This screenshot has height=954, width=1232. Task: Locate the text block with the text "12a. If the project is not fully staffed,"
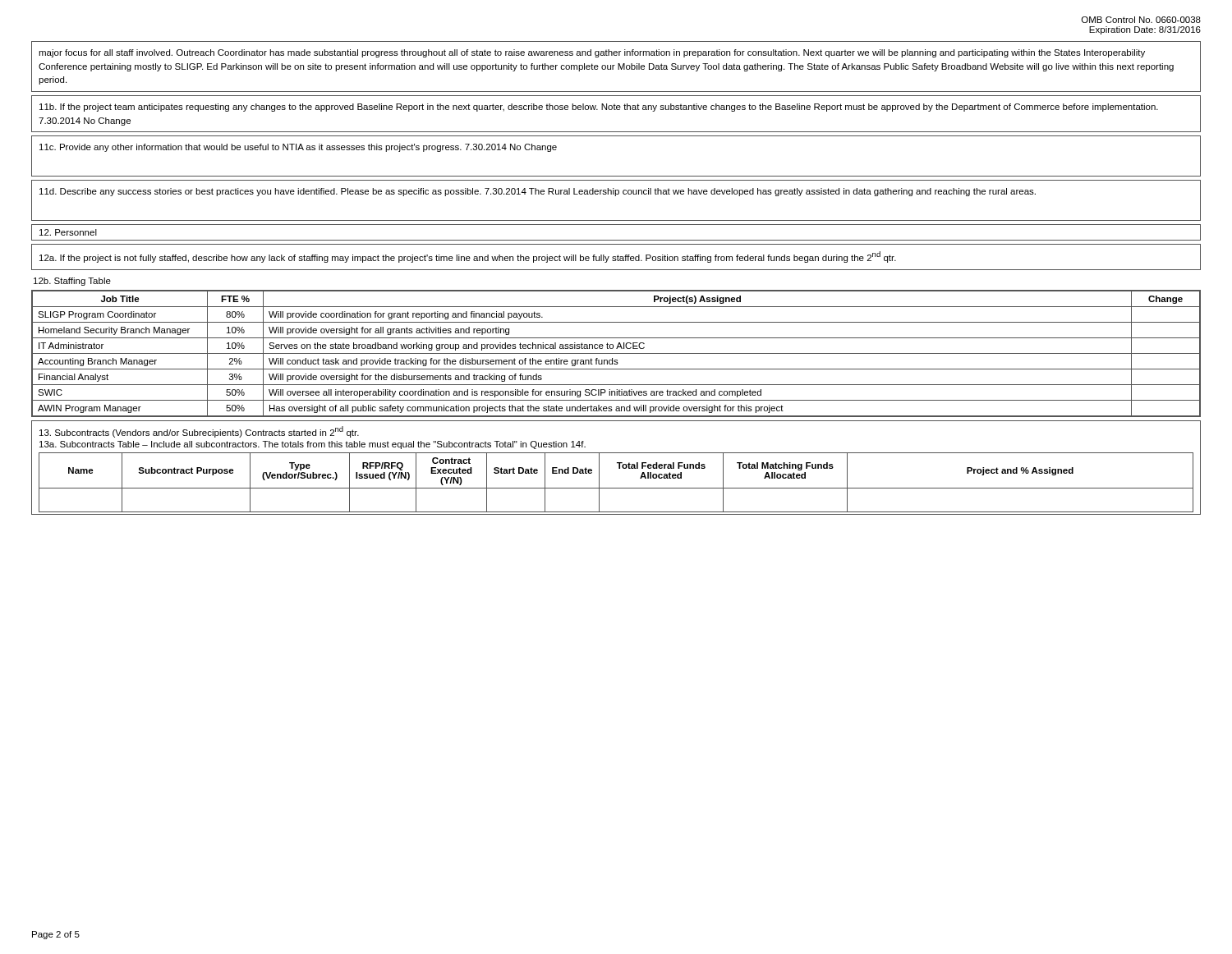(467, 256)
